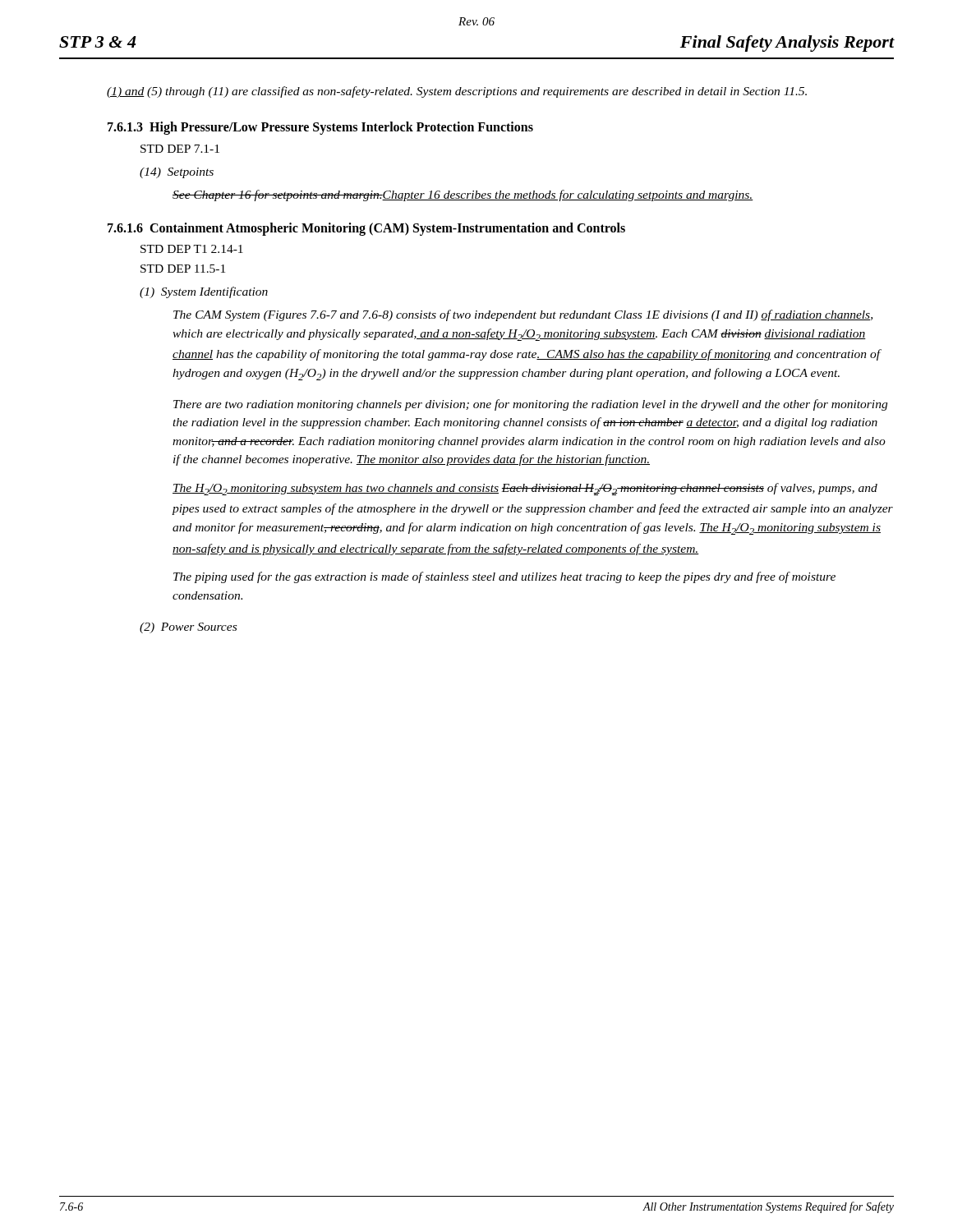Select the passage starting "STD DEP 11.5-1"
Screen dimensions: 1232x953
(x=183, y=268)
